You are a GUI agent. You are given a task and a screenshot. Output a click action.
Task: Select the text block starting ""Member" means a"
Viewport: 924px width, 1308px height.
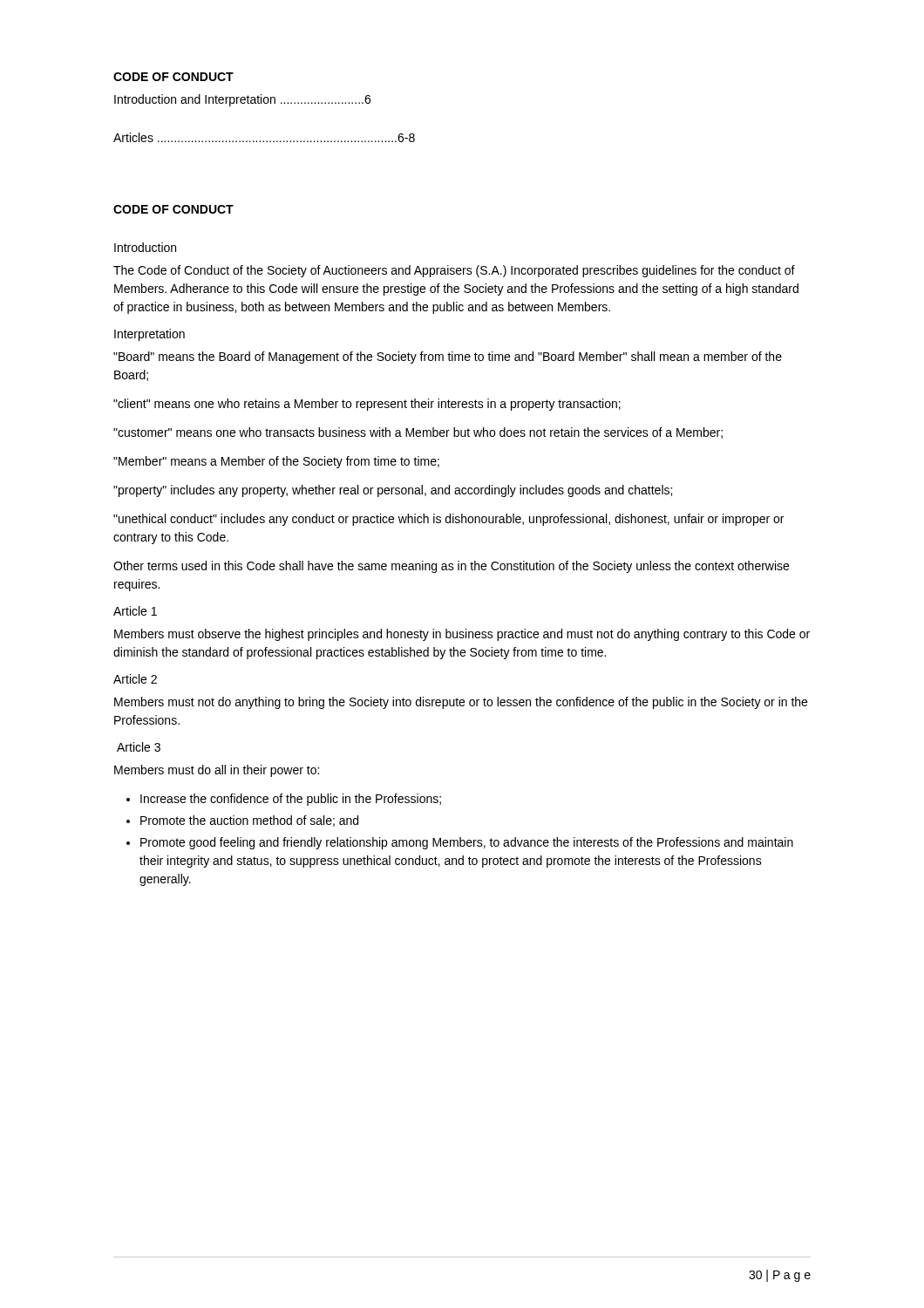pos(277,461)
